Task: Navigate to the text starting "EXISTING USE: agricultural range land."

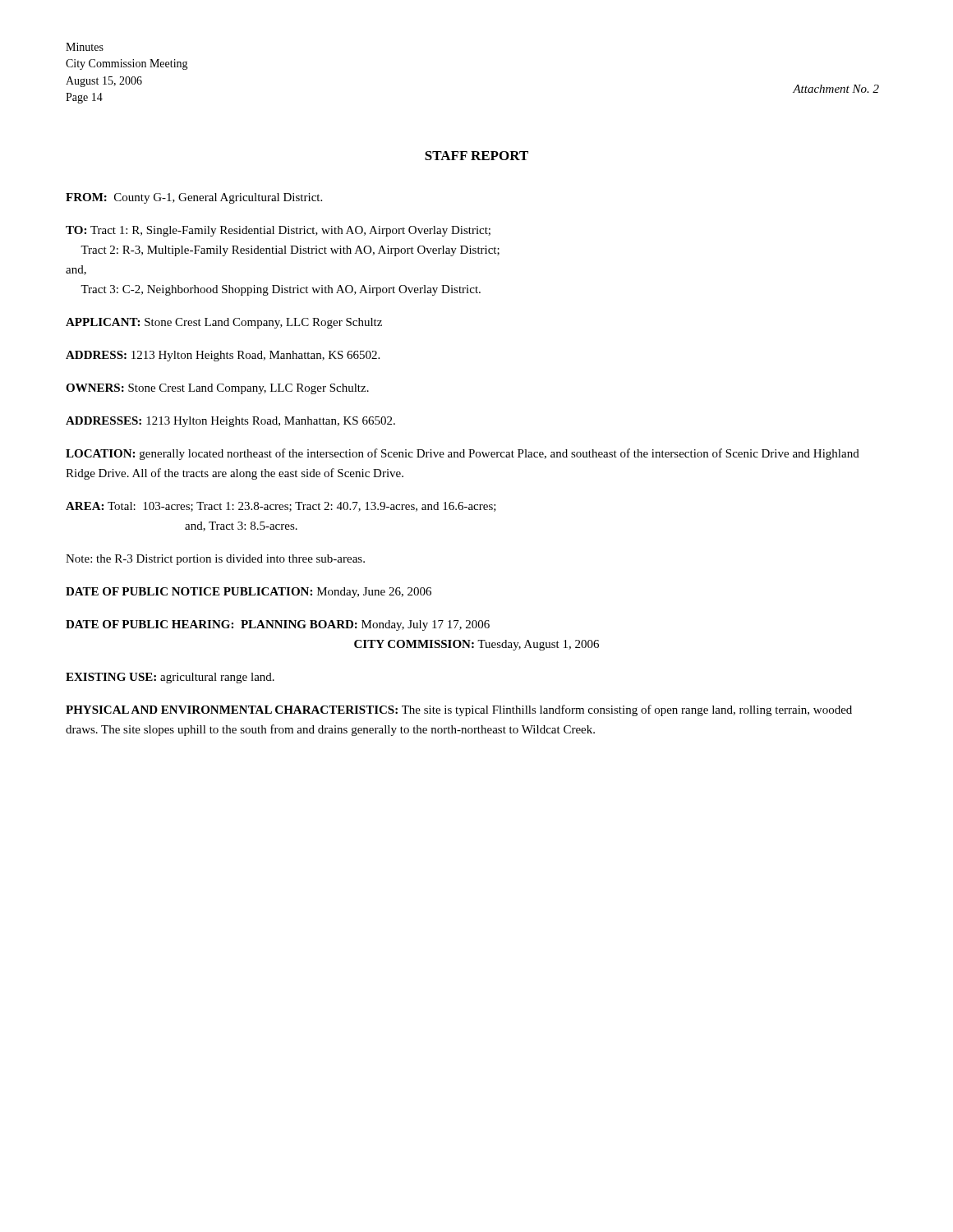Action: (x=170, y=677)
